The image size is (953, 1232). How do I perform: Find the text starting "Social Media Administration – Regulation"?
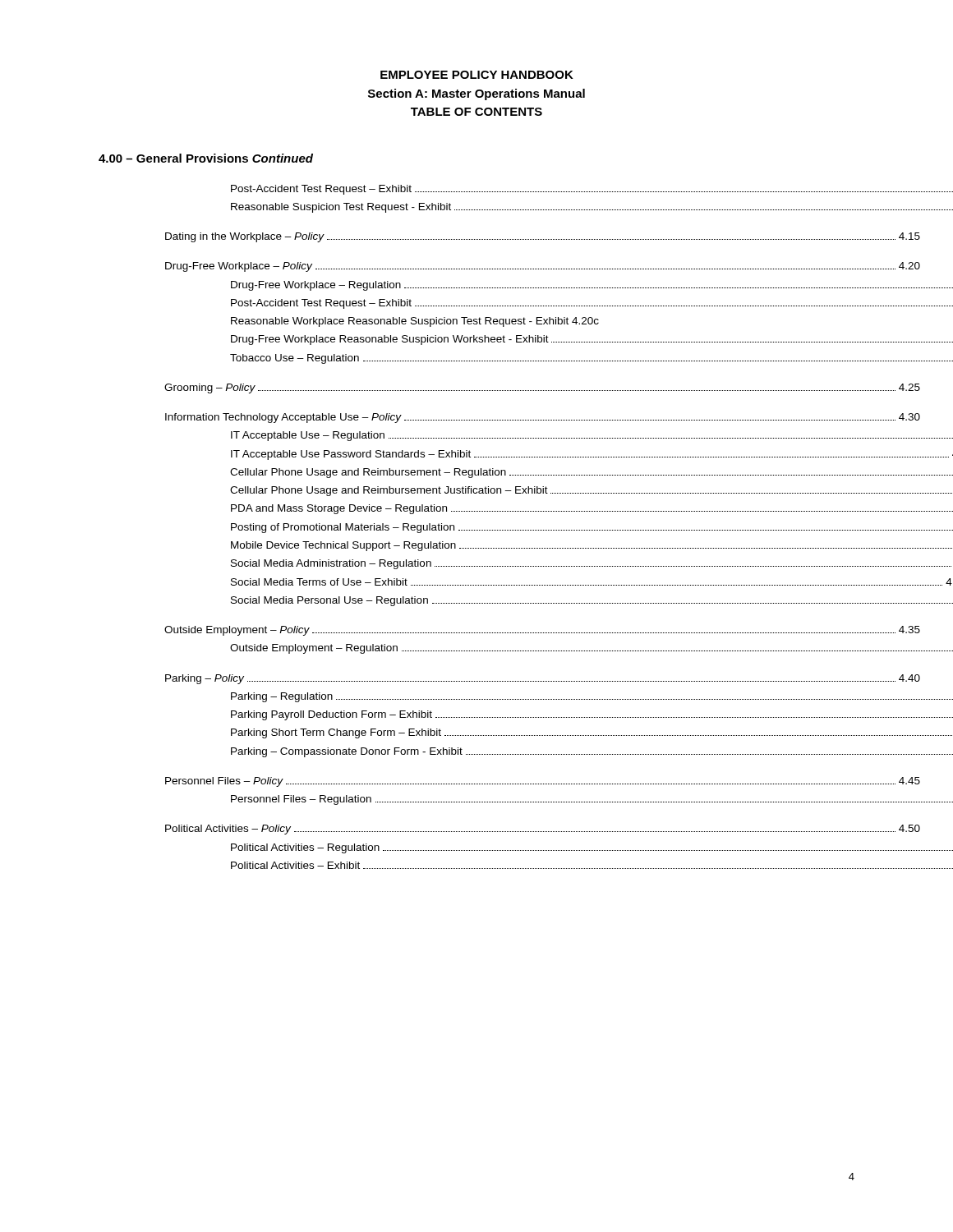[x=592, y=564]
